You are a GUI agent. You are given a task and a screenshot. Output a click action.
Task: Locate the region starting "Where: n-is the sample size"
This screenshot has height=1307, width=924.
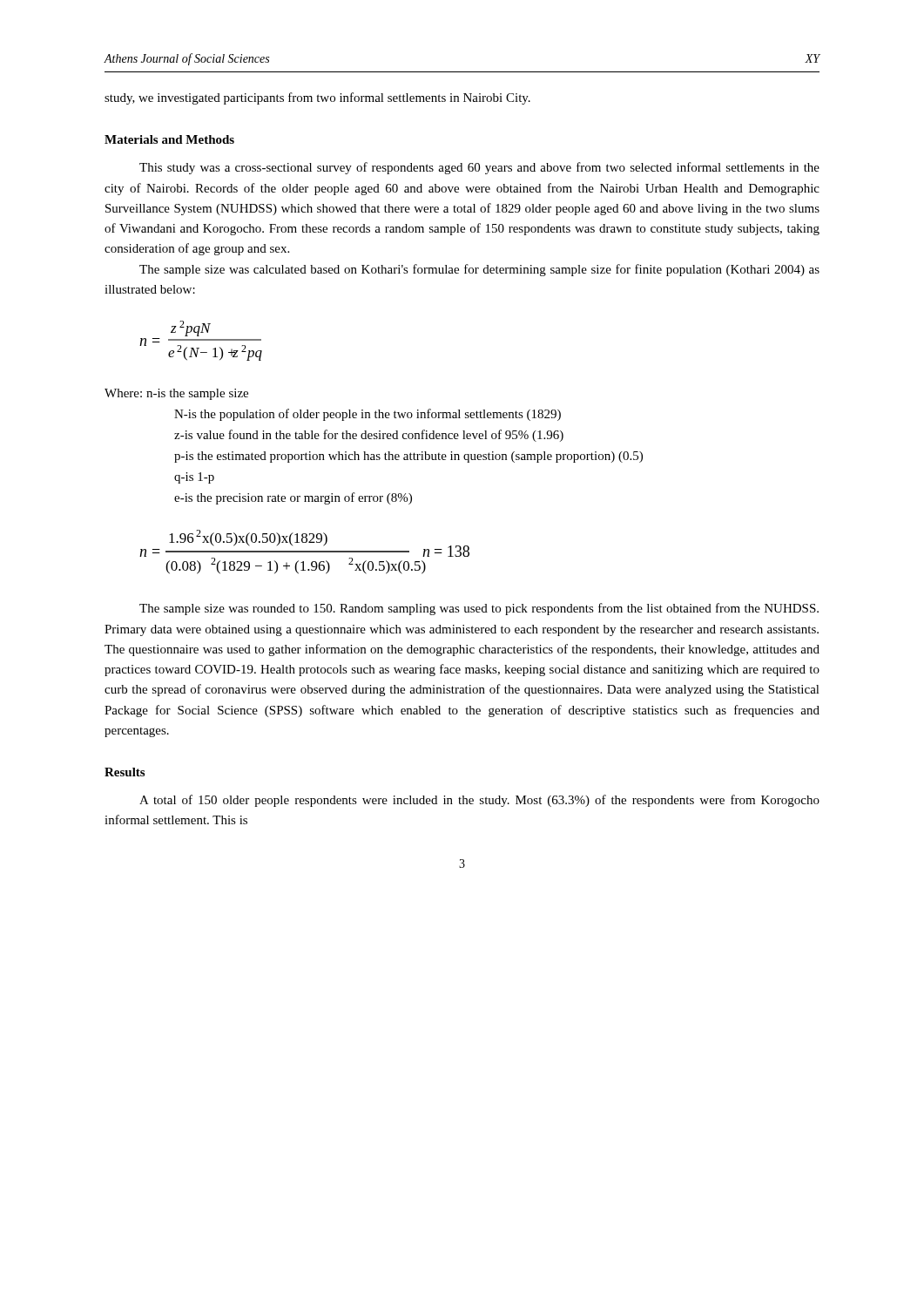click(176, 394)
